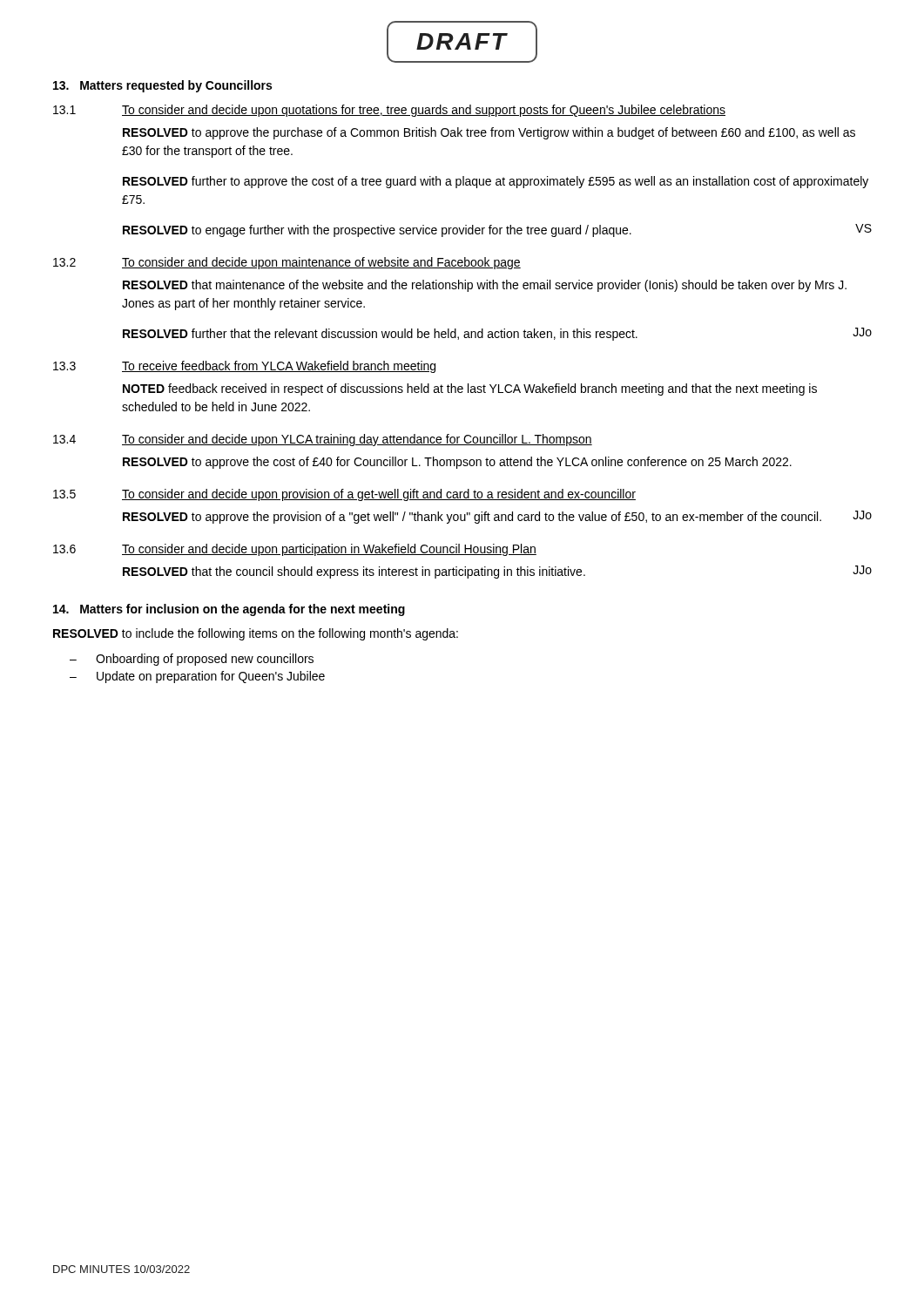Point to the block beginning "RESOLVED to approve the purchase of"
Viewport: 924px width, 1307px height.
(x=489, y=142)
